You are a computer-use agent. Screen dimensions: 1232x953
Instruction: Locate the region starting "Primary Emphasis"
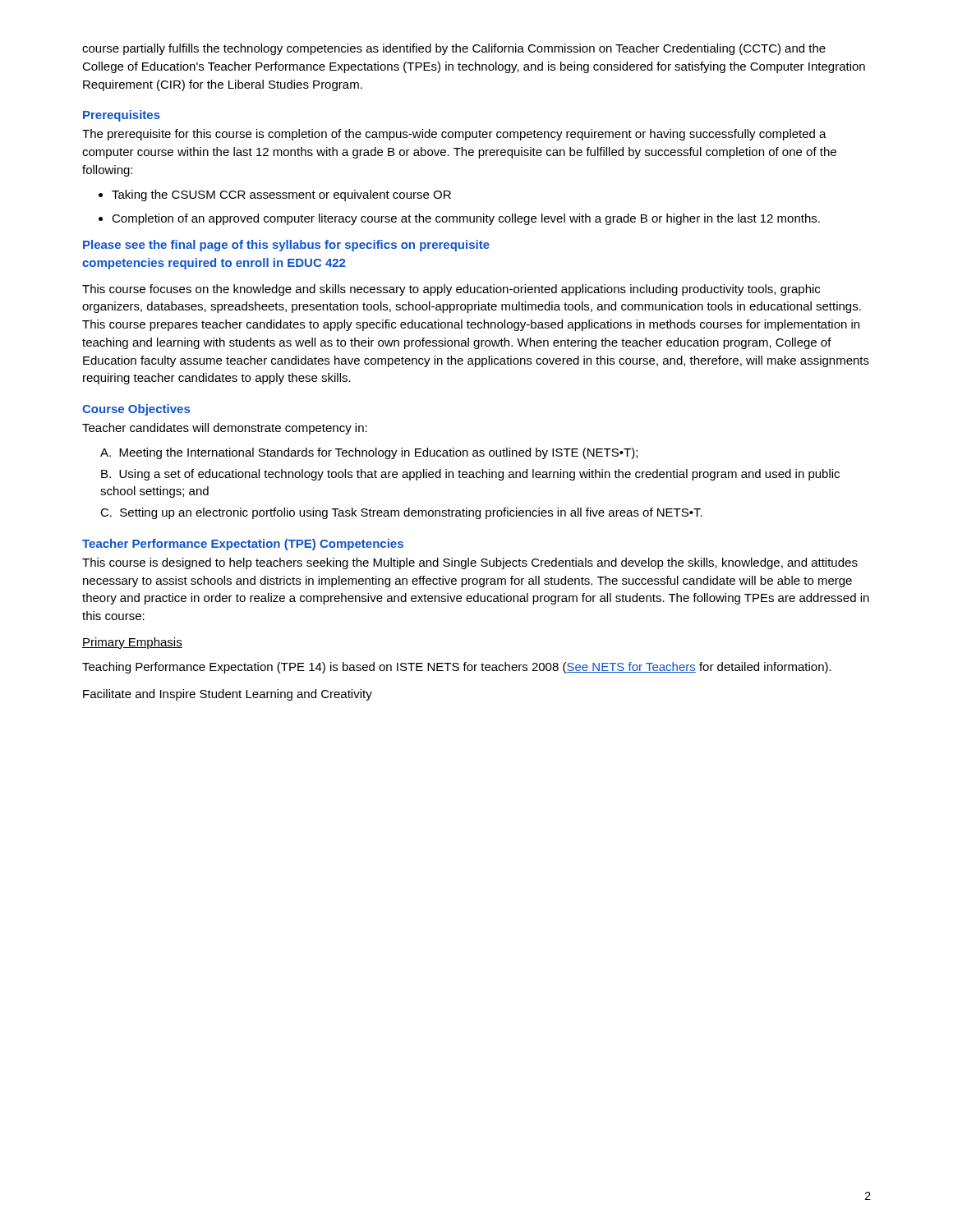tap(132, 642)
